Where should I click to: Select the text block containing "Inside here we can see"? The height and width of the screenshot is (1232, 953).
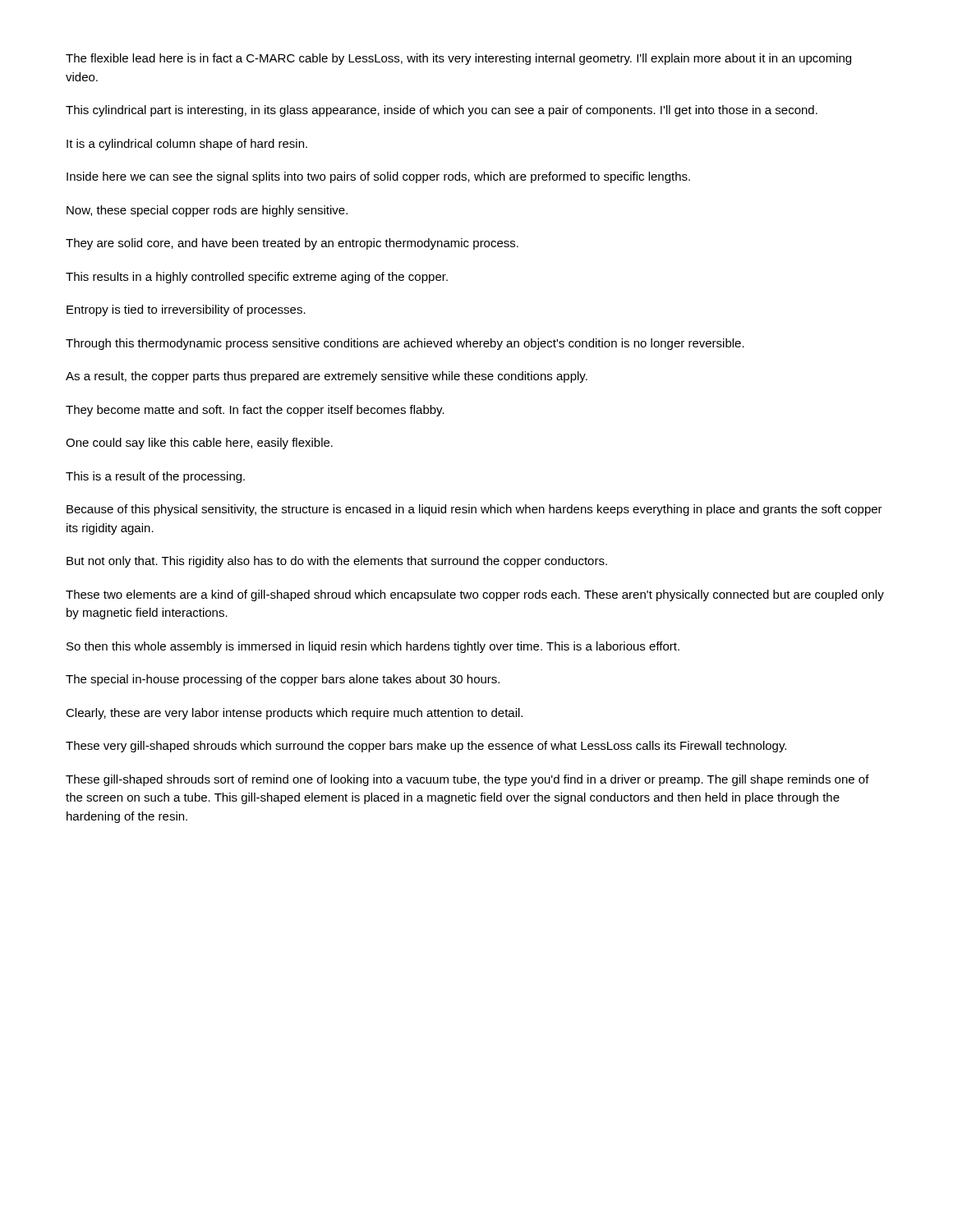pos(378,176)
